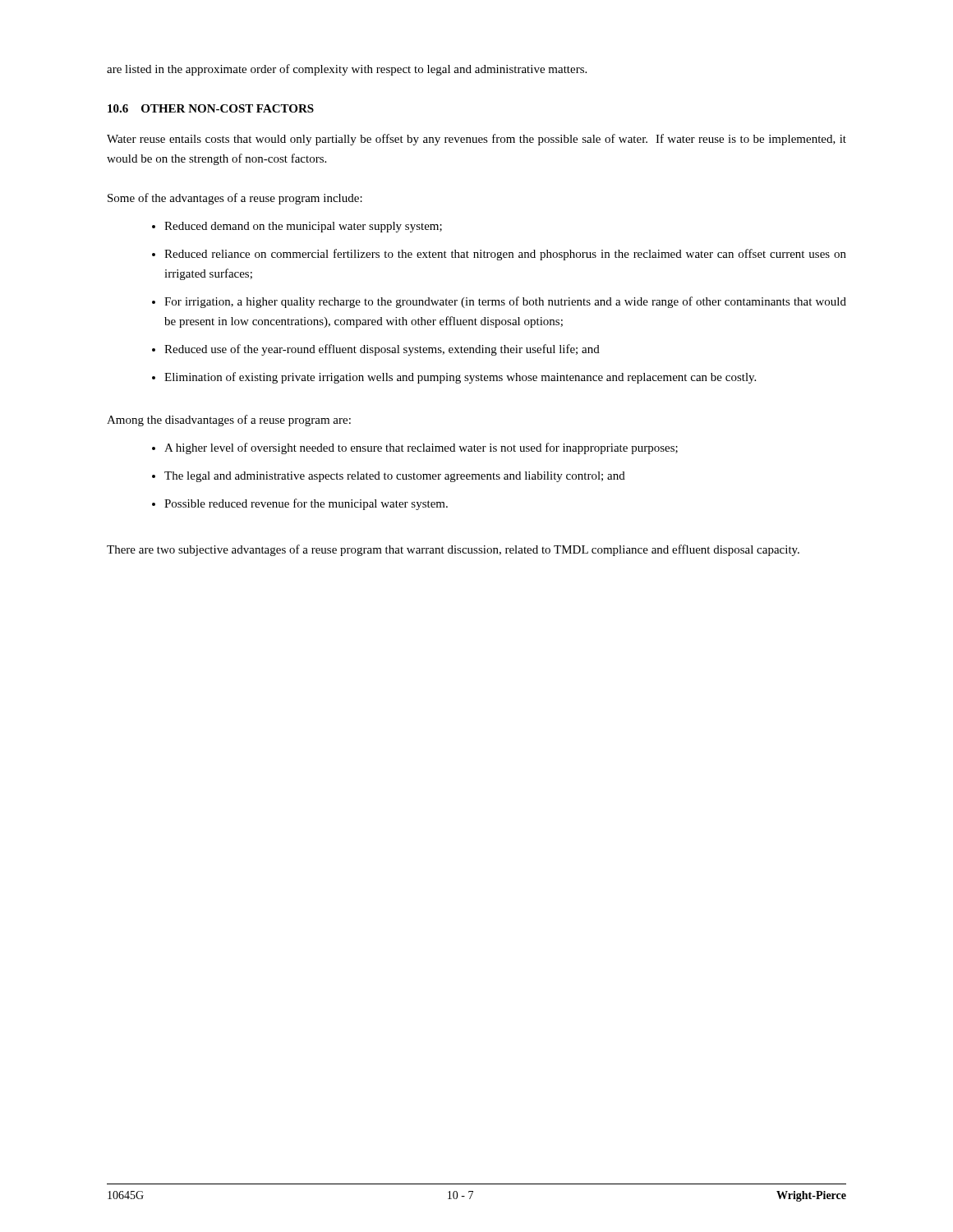Locate the block of text that opens with "Reduced demand on"
The height and width of the screenshot is (1232, 953).
click(x=303, y=226)
